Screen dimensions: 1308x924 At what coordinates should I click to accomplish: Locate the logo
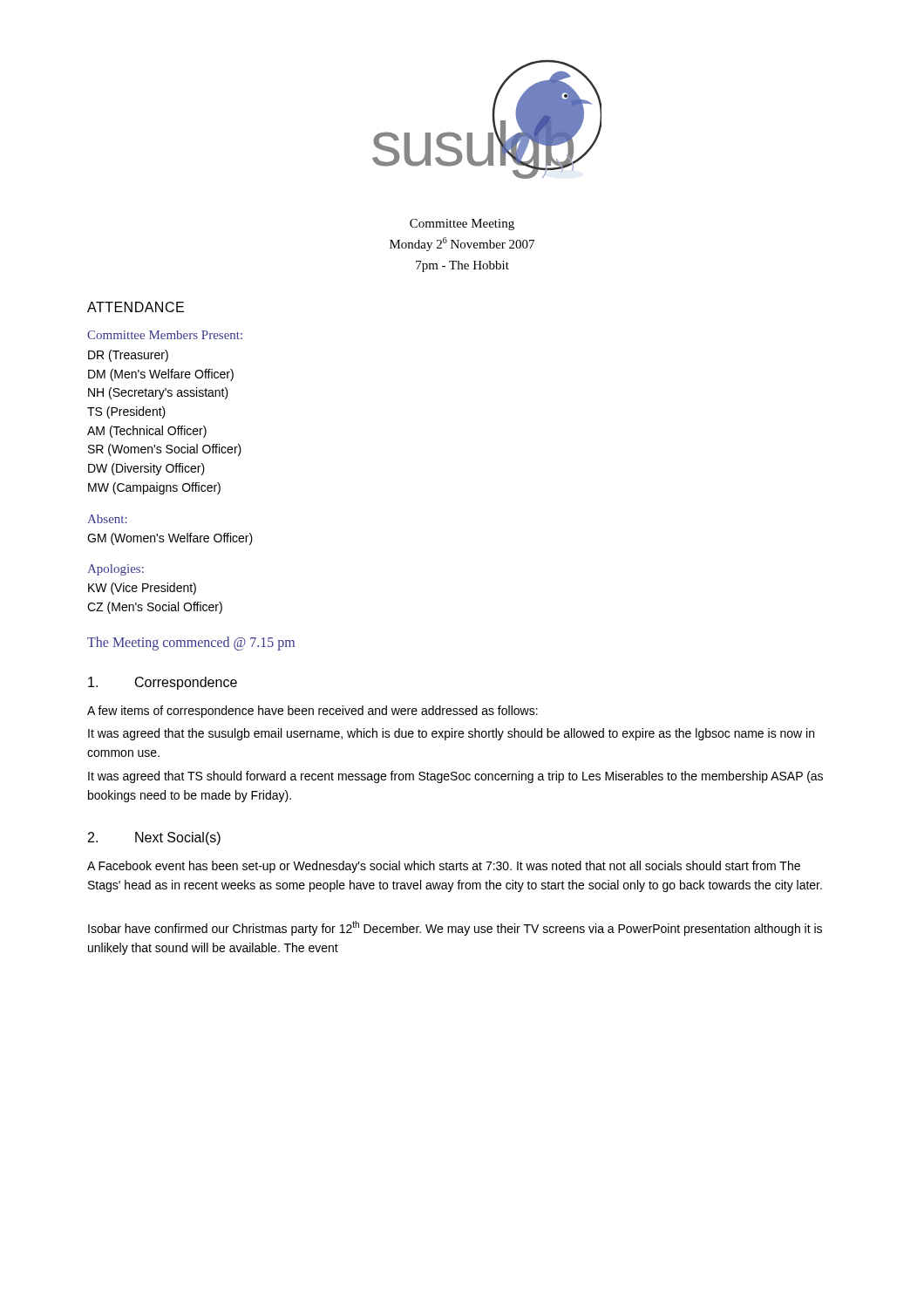462,128
